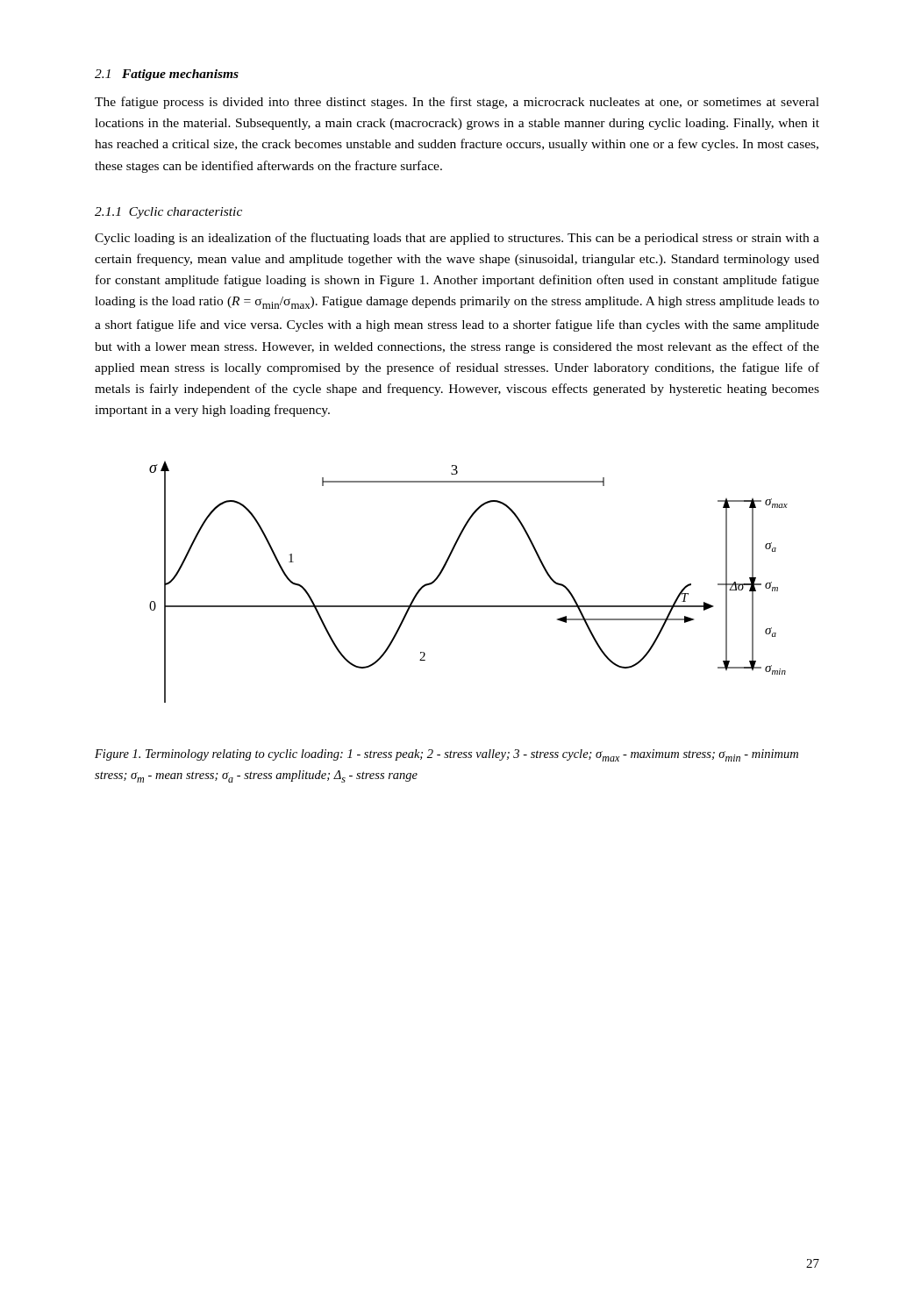Locate the section header containing "2.1 Fatigue mechanisms"
914x1316 pixels.
pos(167,73)
